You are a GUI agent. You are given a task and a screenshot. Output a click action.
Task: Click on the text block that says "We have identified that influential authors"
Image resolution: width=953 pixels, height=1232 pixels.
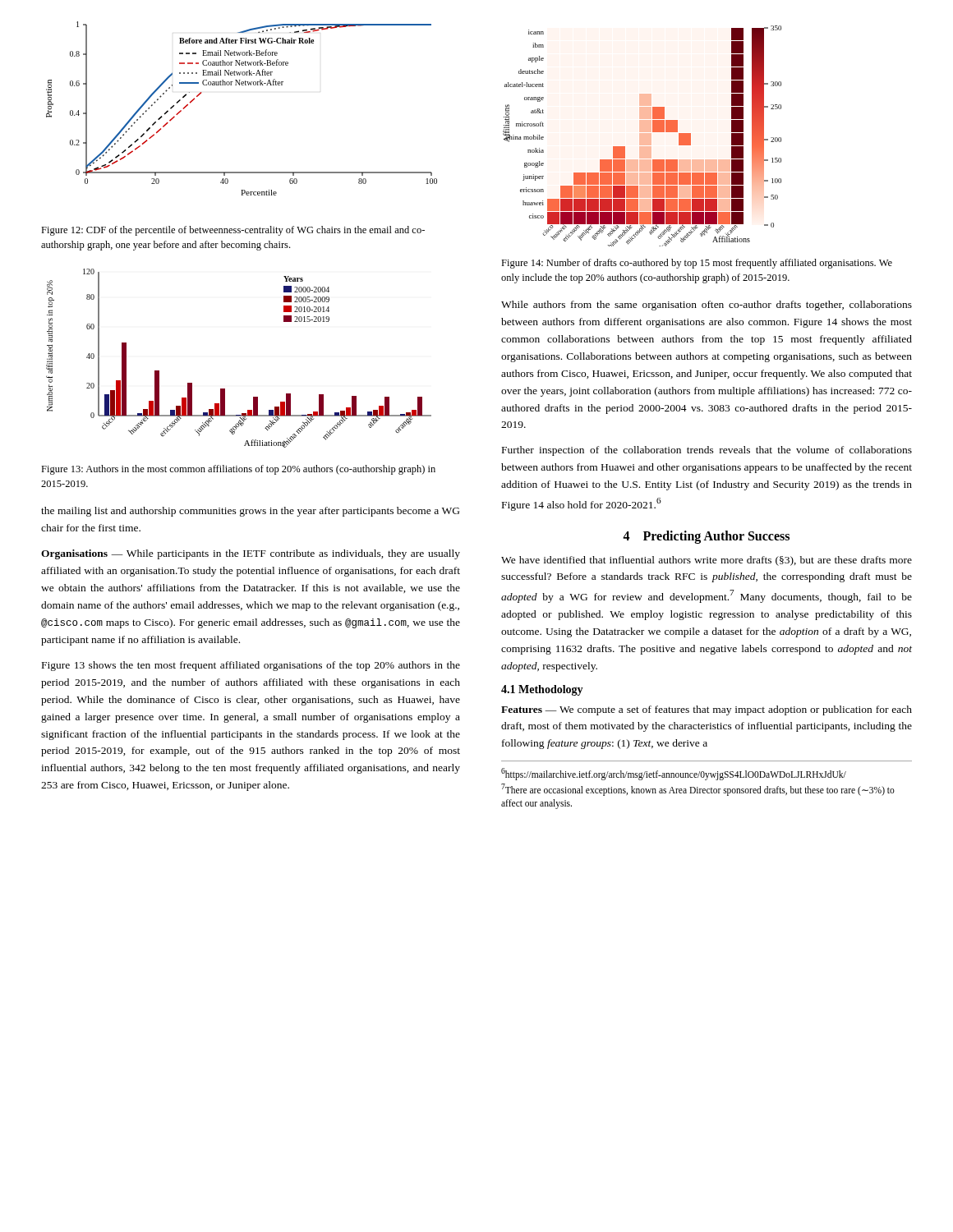coord(707,612)
